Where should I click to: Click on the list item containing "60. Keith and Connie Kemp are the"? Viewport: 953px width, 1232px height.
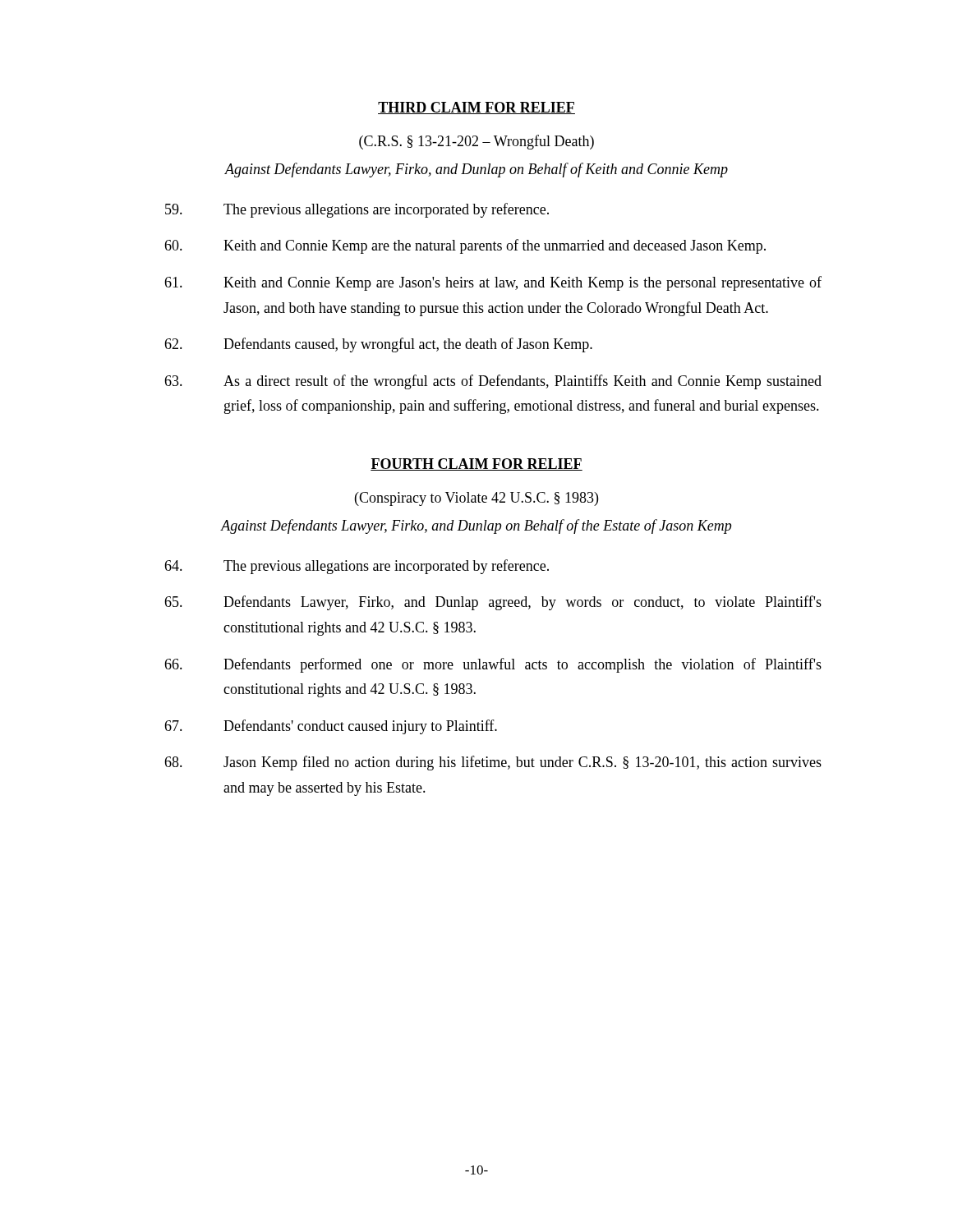pyautogui.click(x=476, y=246)
